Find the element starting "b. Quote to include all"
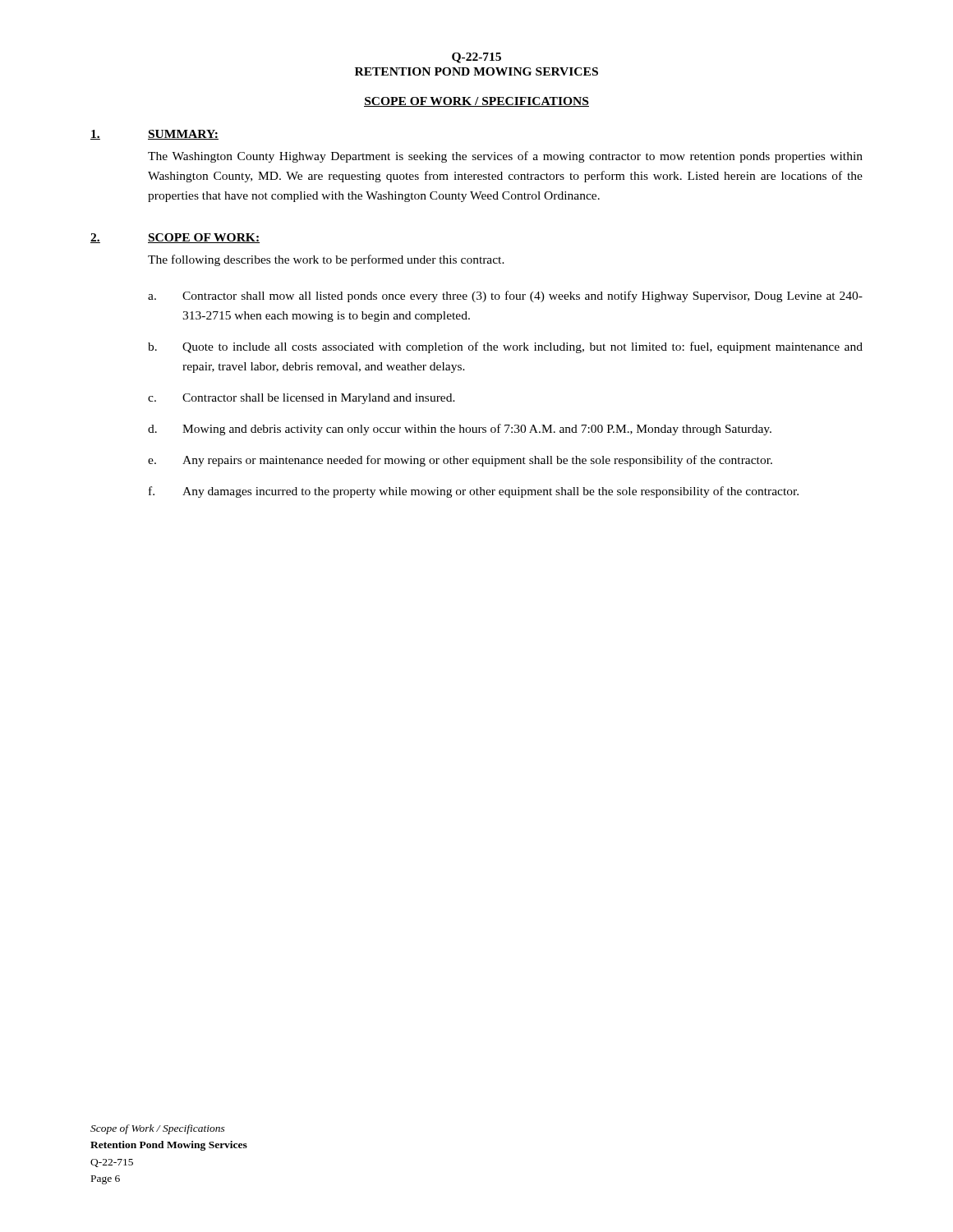953x1232 pixels. [x=505, y=357]
